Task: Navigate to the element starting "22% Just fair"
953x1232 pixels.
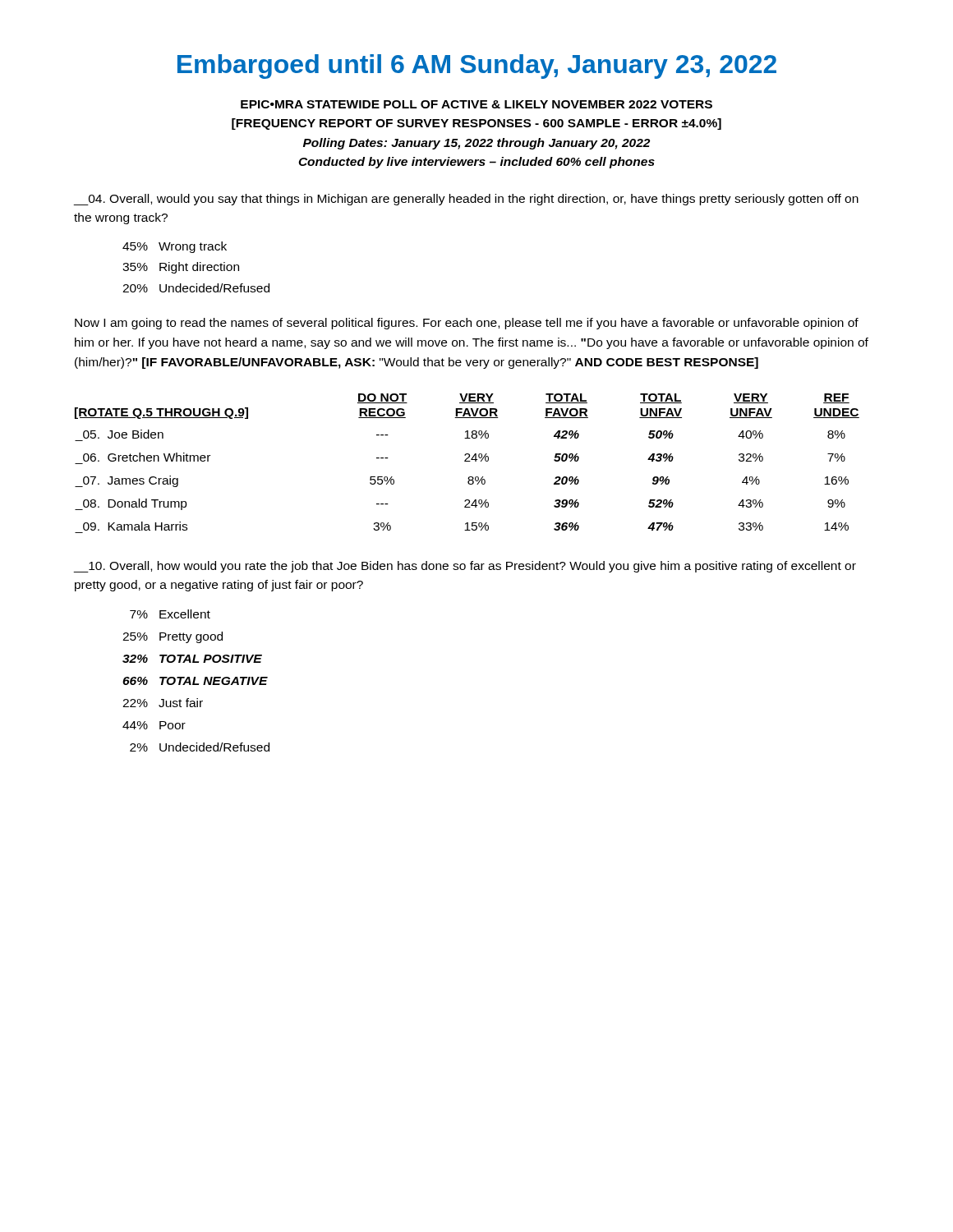Action: click(x=159, y=703)
